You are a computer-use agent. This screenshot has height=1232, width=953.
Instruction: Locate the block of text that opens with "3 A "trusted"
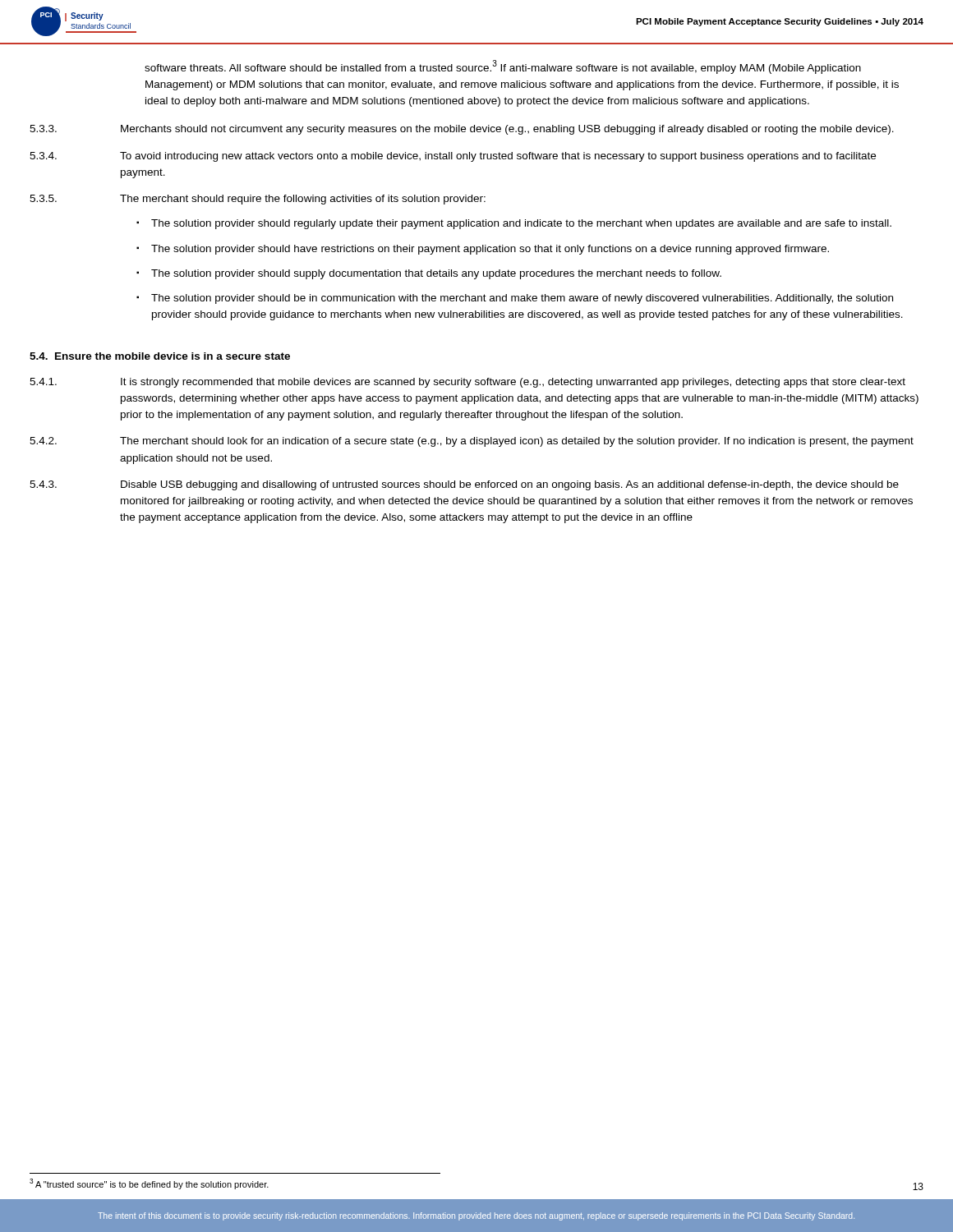point(235,1184)
